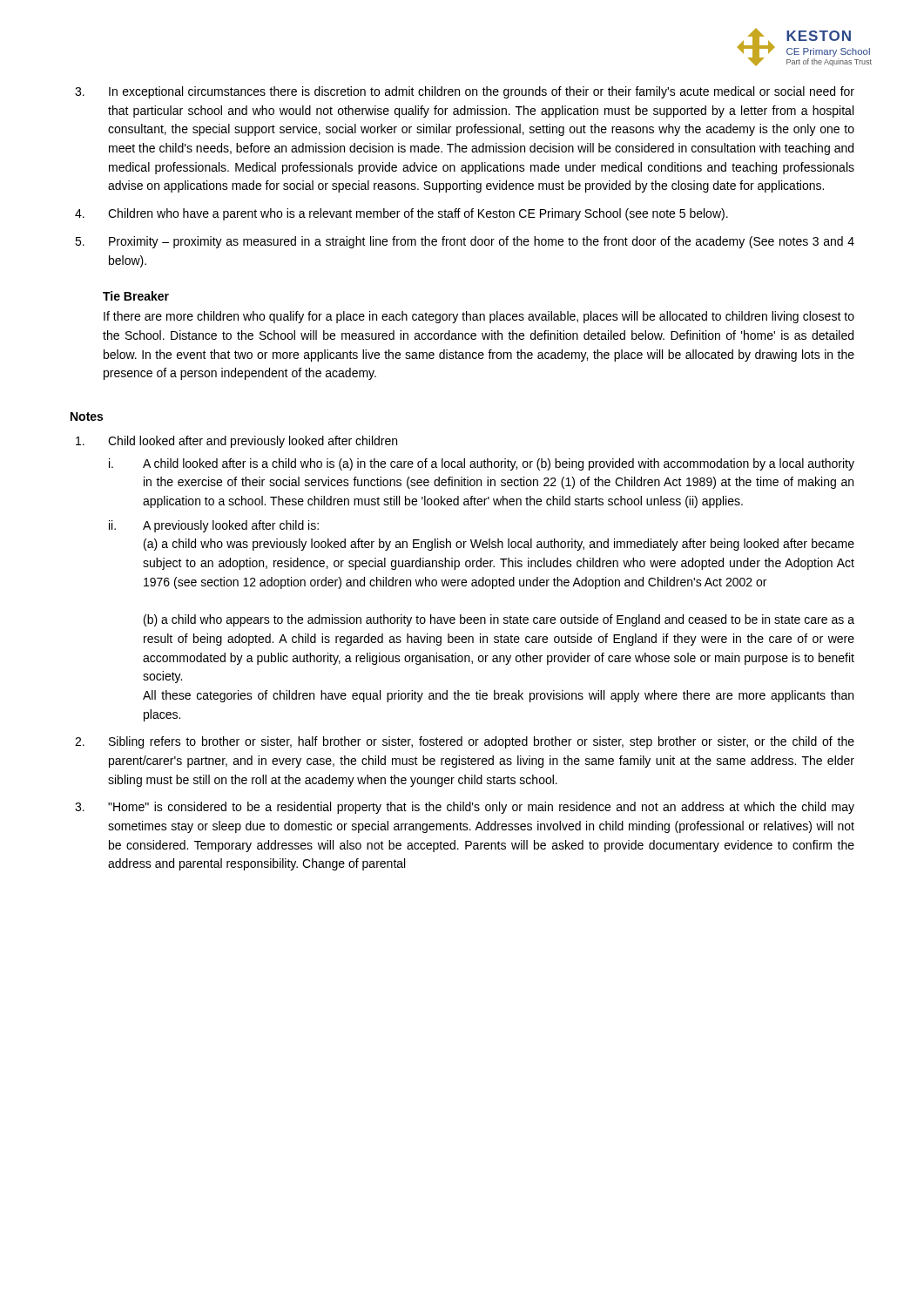Select the section header that says "Tie Breaker"
This screenshot has height=1307, width=924.
pos(136,296)
